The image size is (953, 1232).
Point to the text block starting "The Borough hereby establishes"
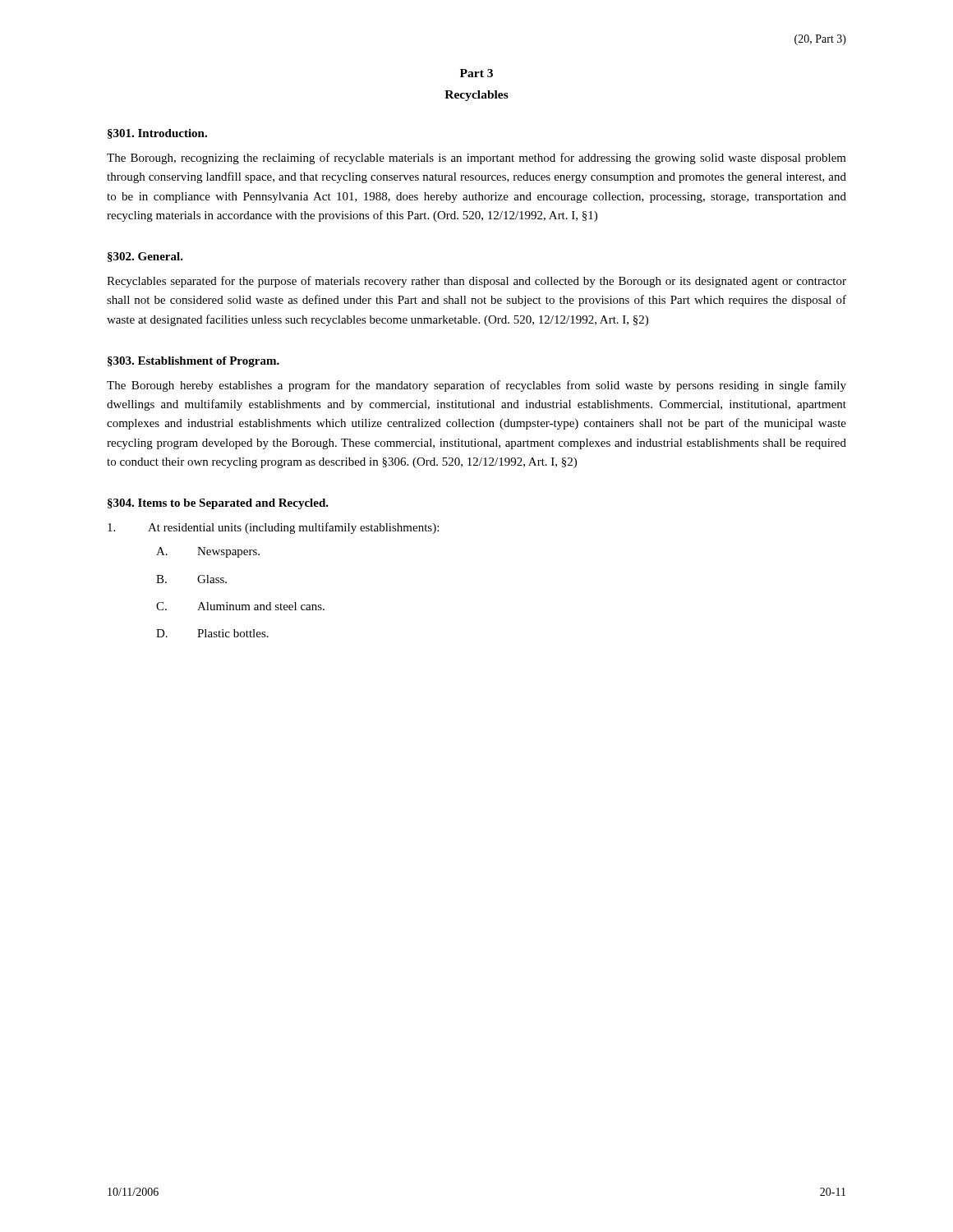point(476,423)
